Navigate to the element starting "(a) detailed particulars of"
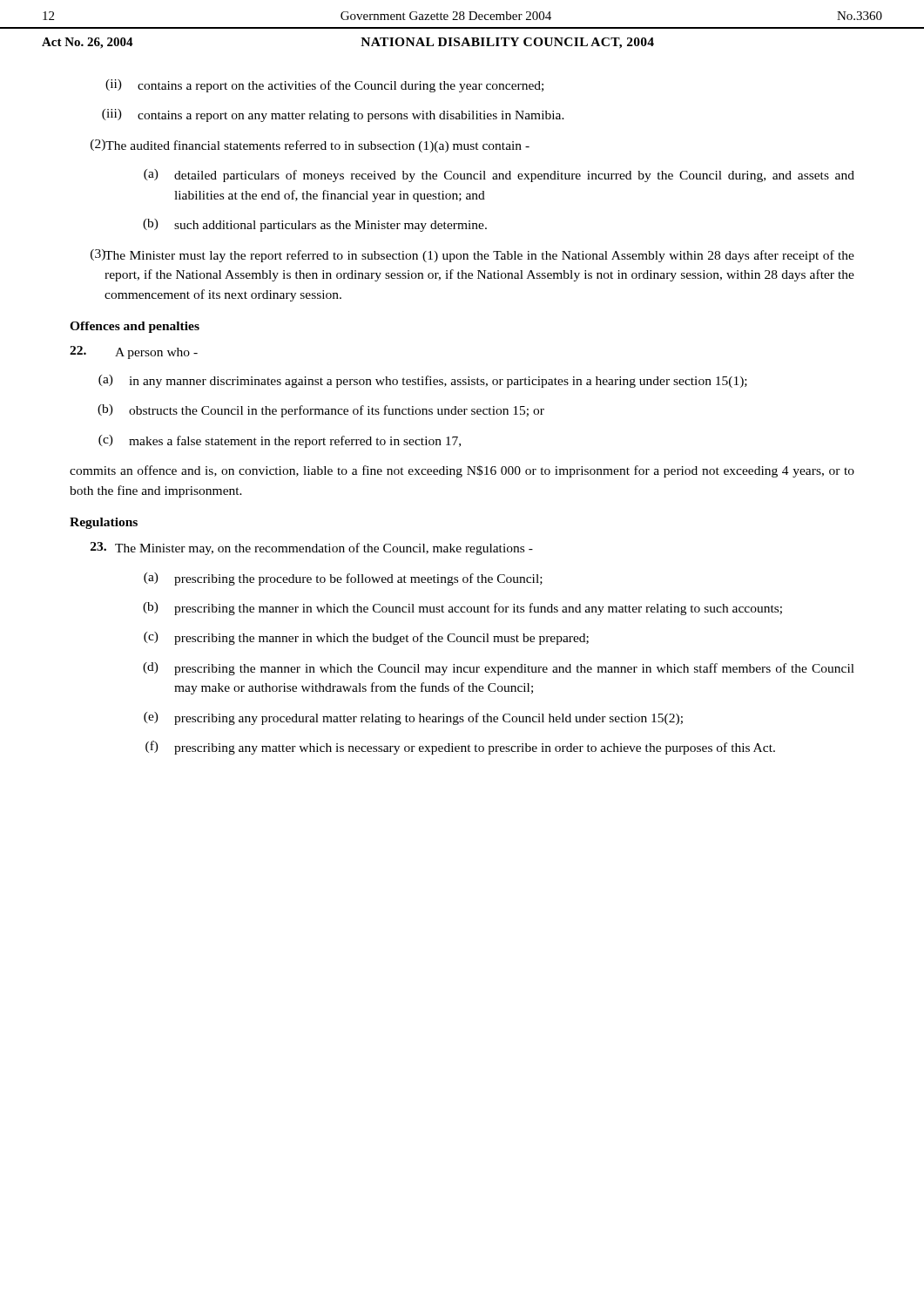 pyautogui.click(x=485, y=185)
